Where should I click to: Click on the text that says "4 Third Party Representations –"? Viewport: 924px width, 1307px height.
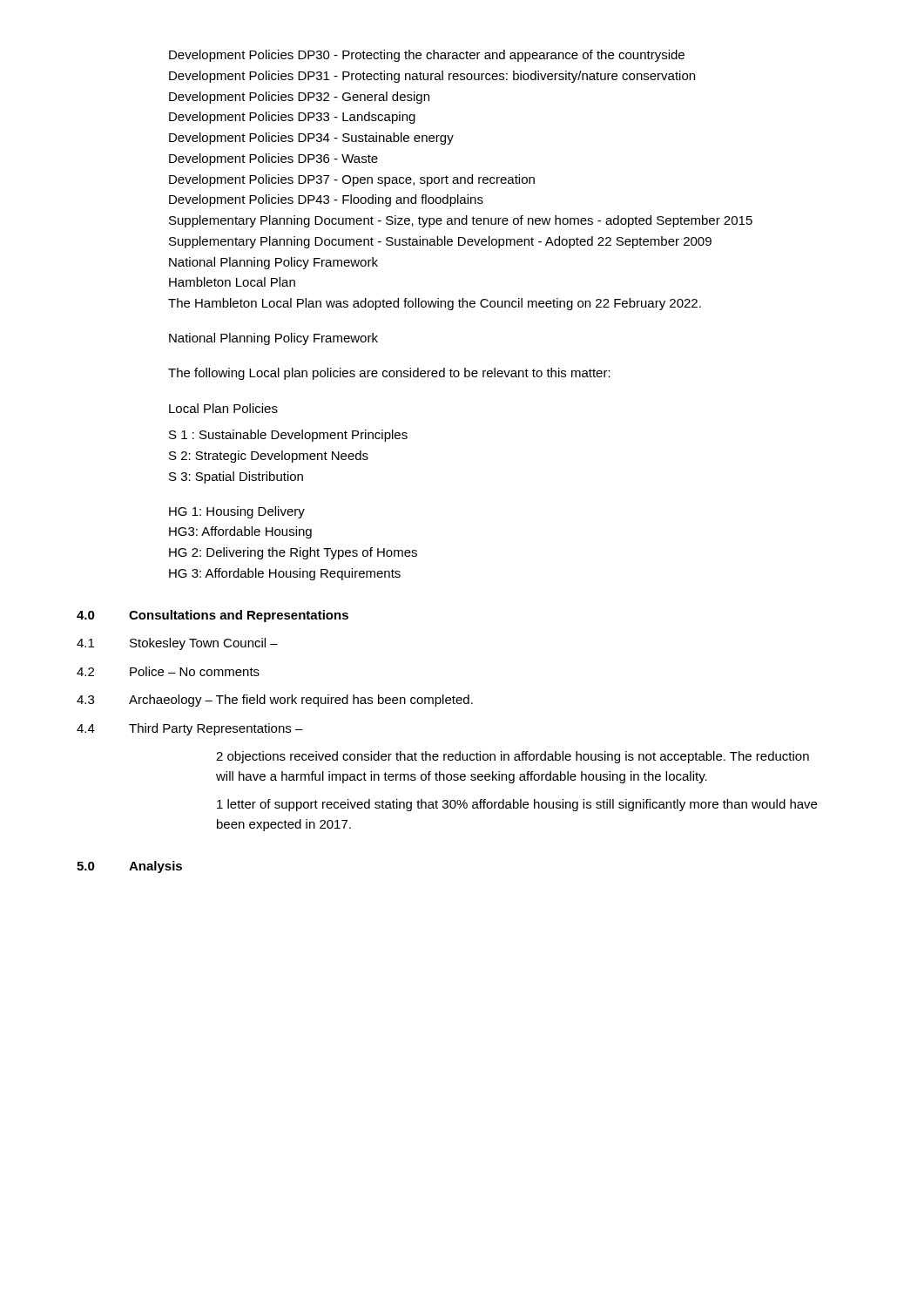tap(190, 729)
